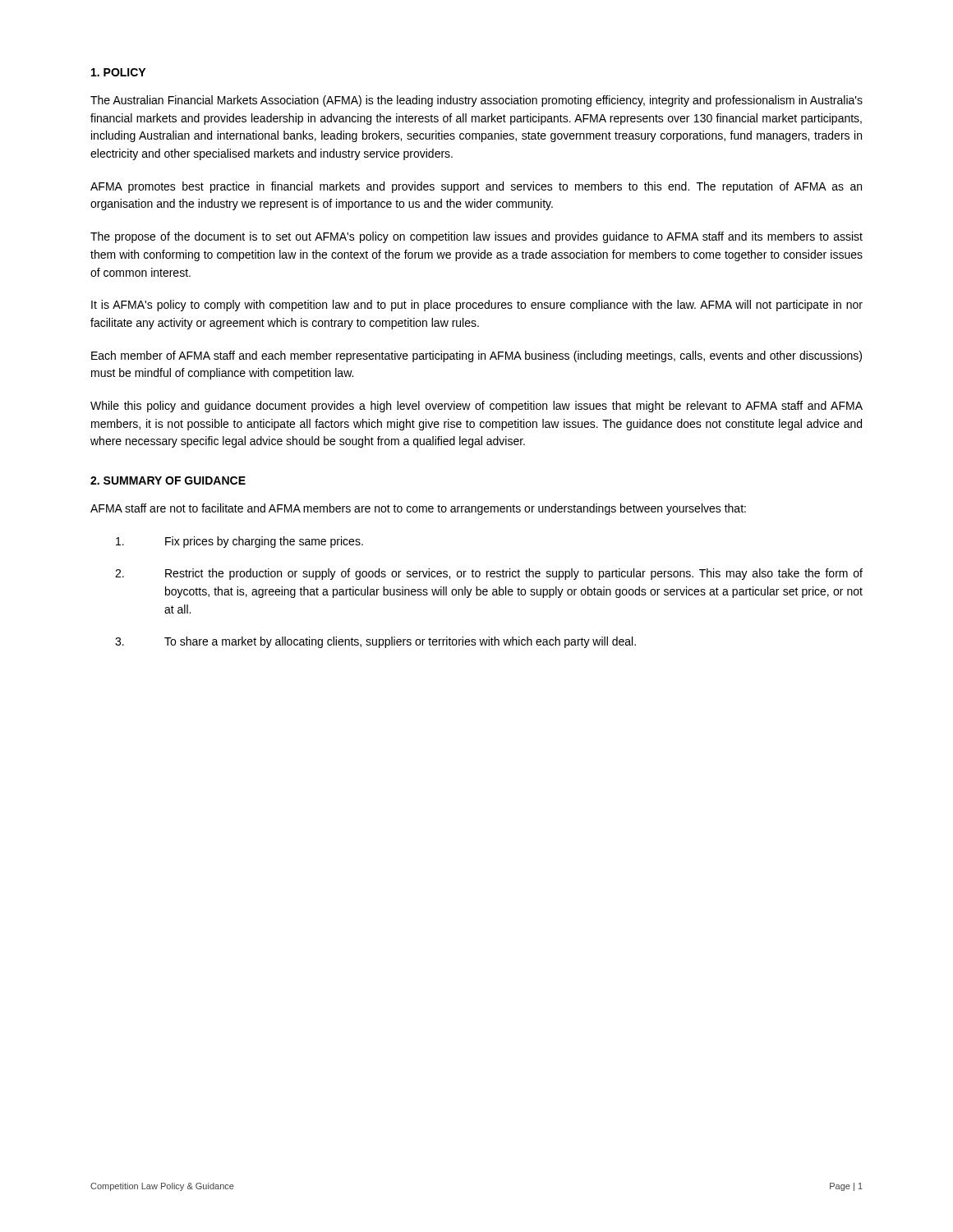
Task: Click on the list item that reads "3. To share"
Action: click(476, 643)
